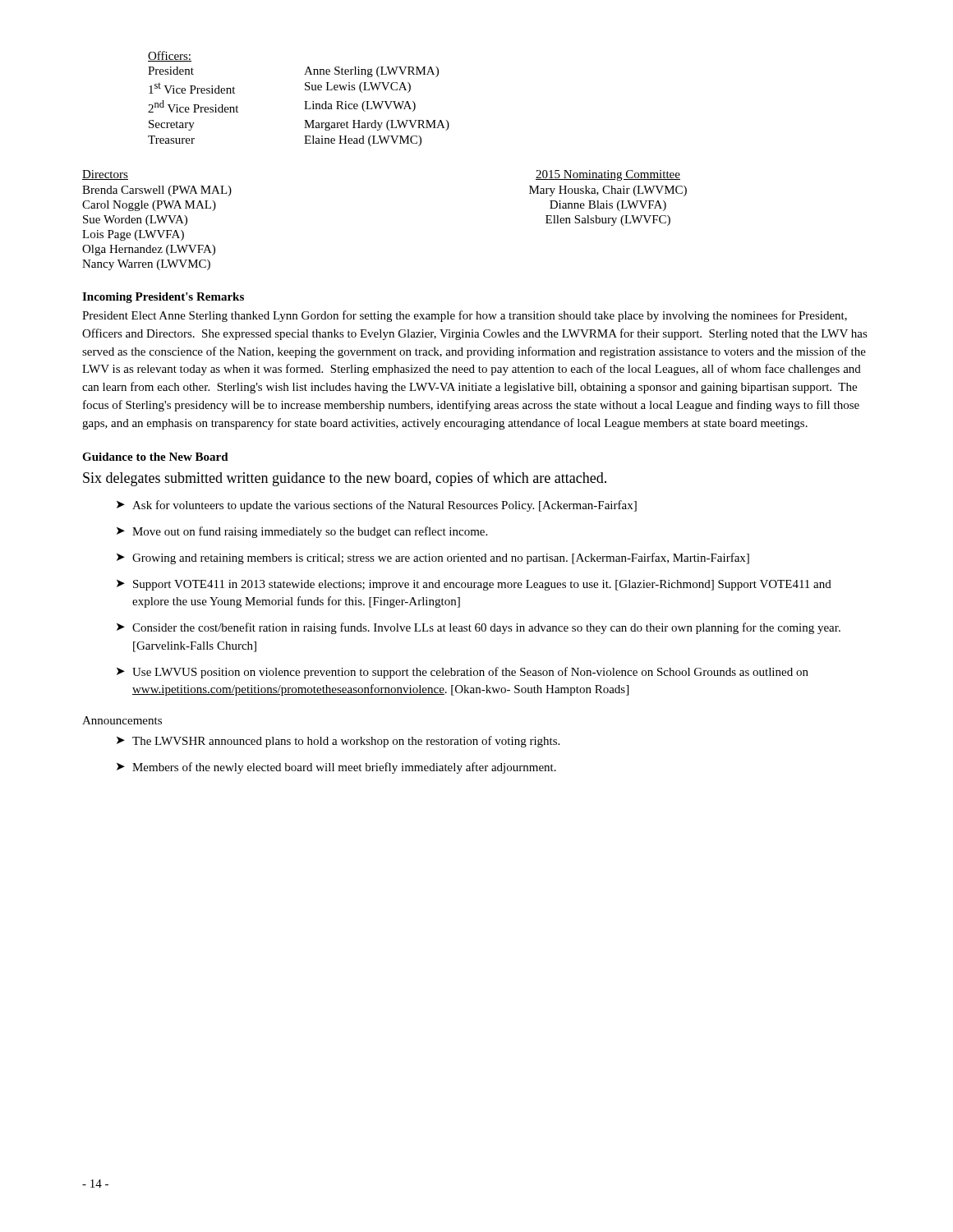Point to the element starting "➤ Support VOTE411 in 2013 statewide"
Viewport: 953px width, 1232px height.
(493, 593)
